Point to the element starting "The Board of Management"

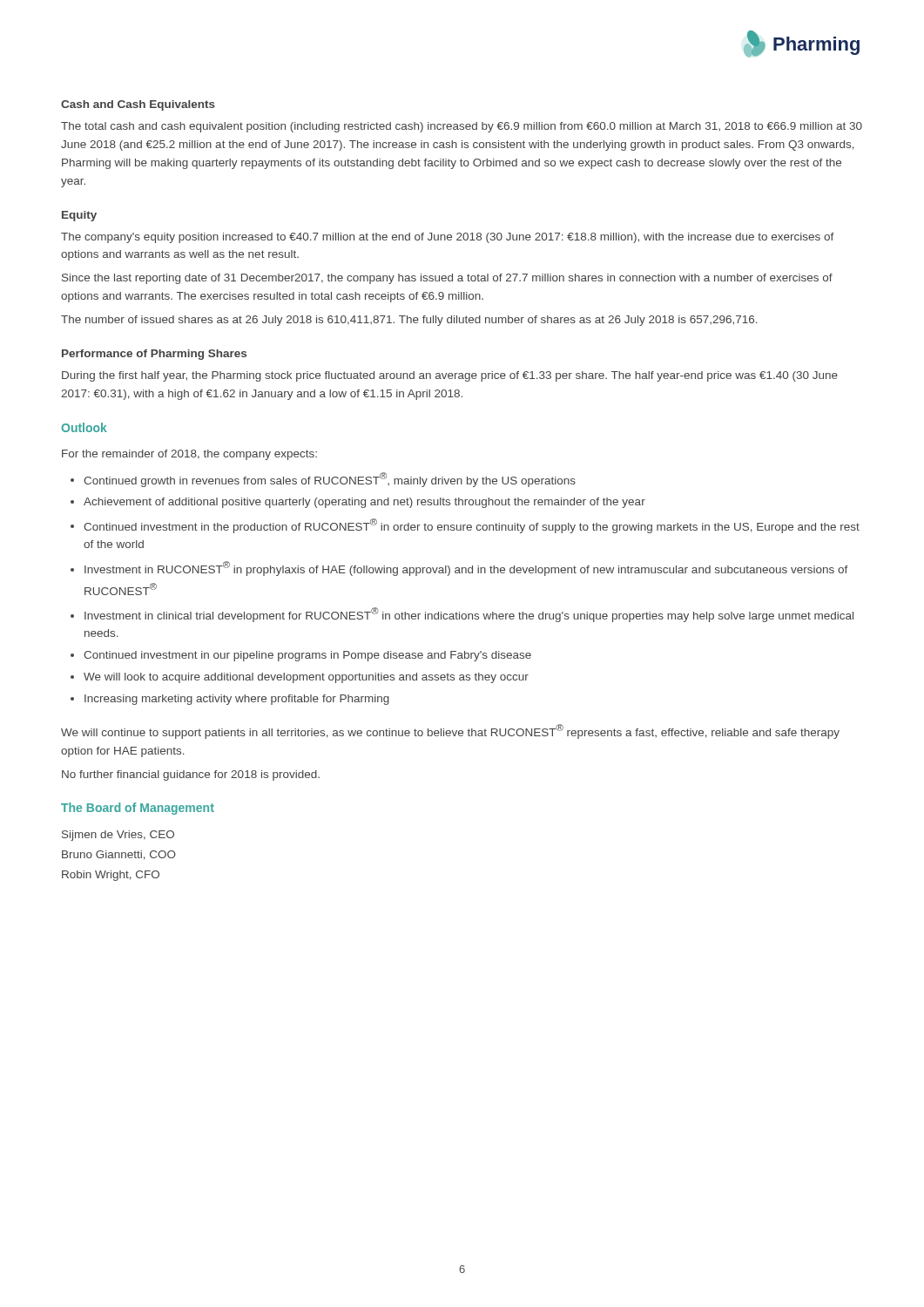(138, 809)
